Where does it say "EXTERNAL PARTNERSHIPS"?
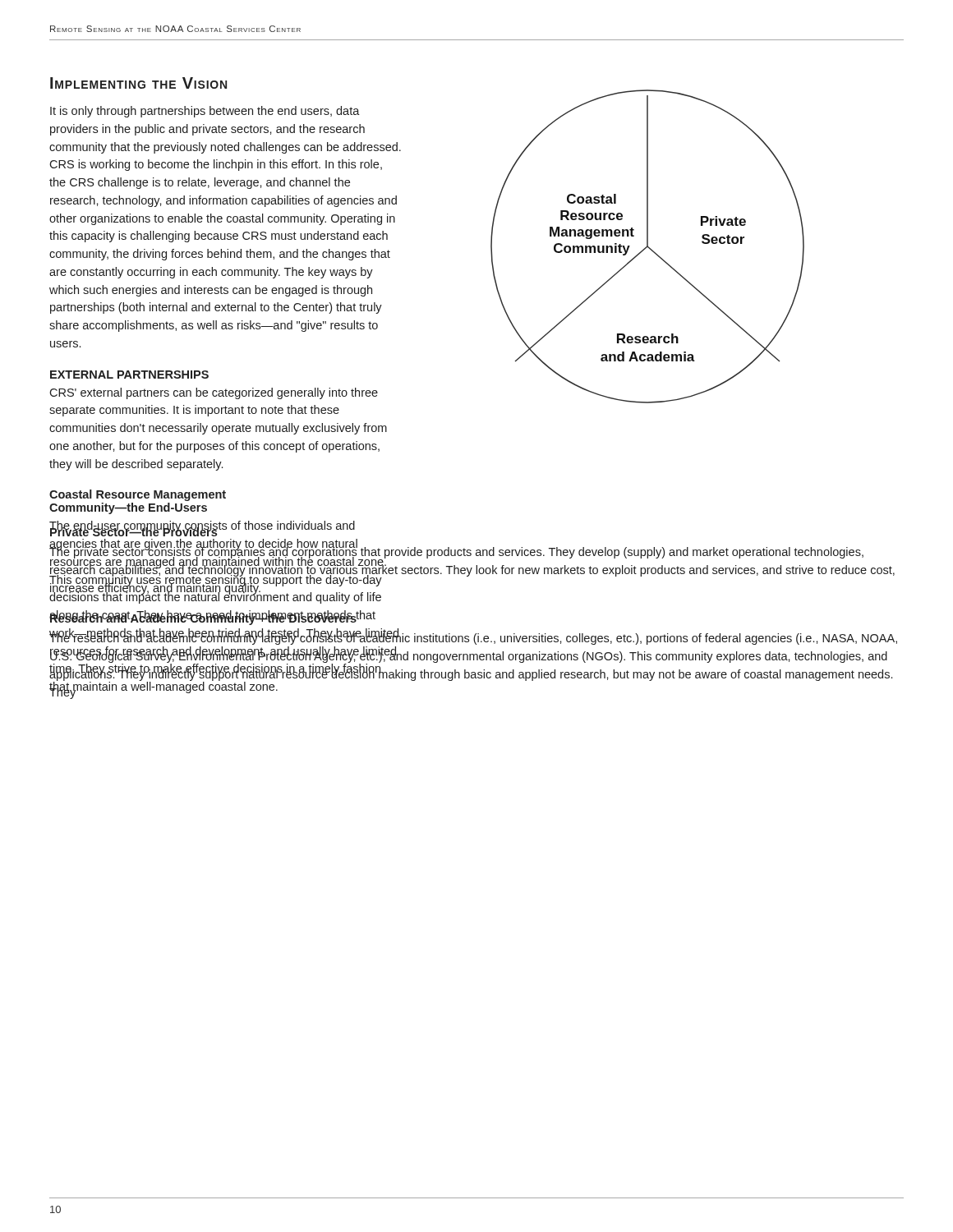The image size is (953, 1232). (129, 374)
